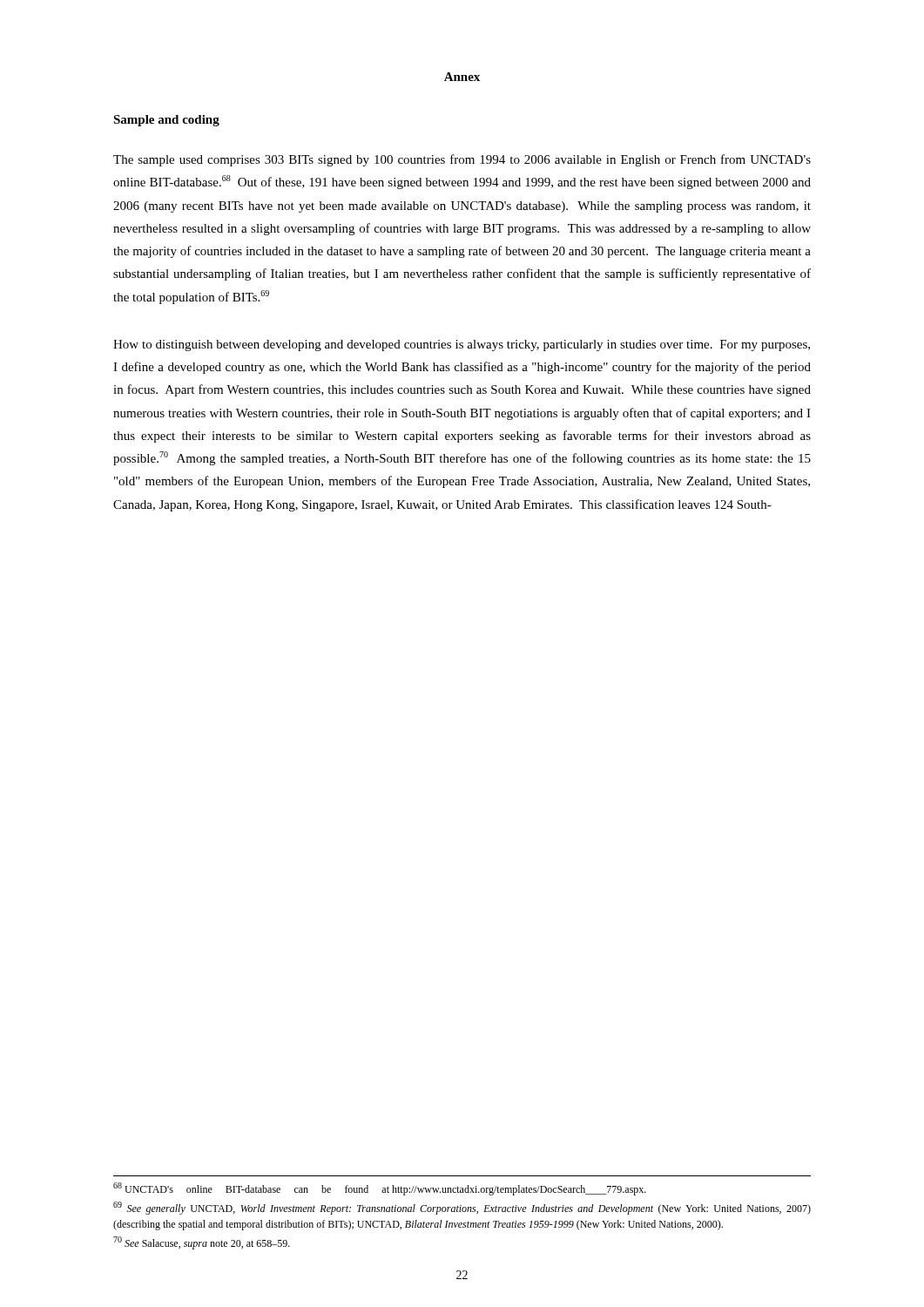Where is the passage that starts "How to distinguish between"?
This screenshot has height=1307, width=924.
462,424
